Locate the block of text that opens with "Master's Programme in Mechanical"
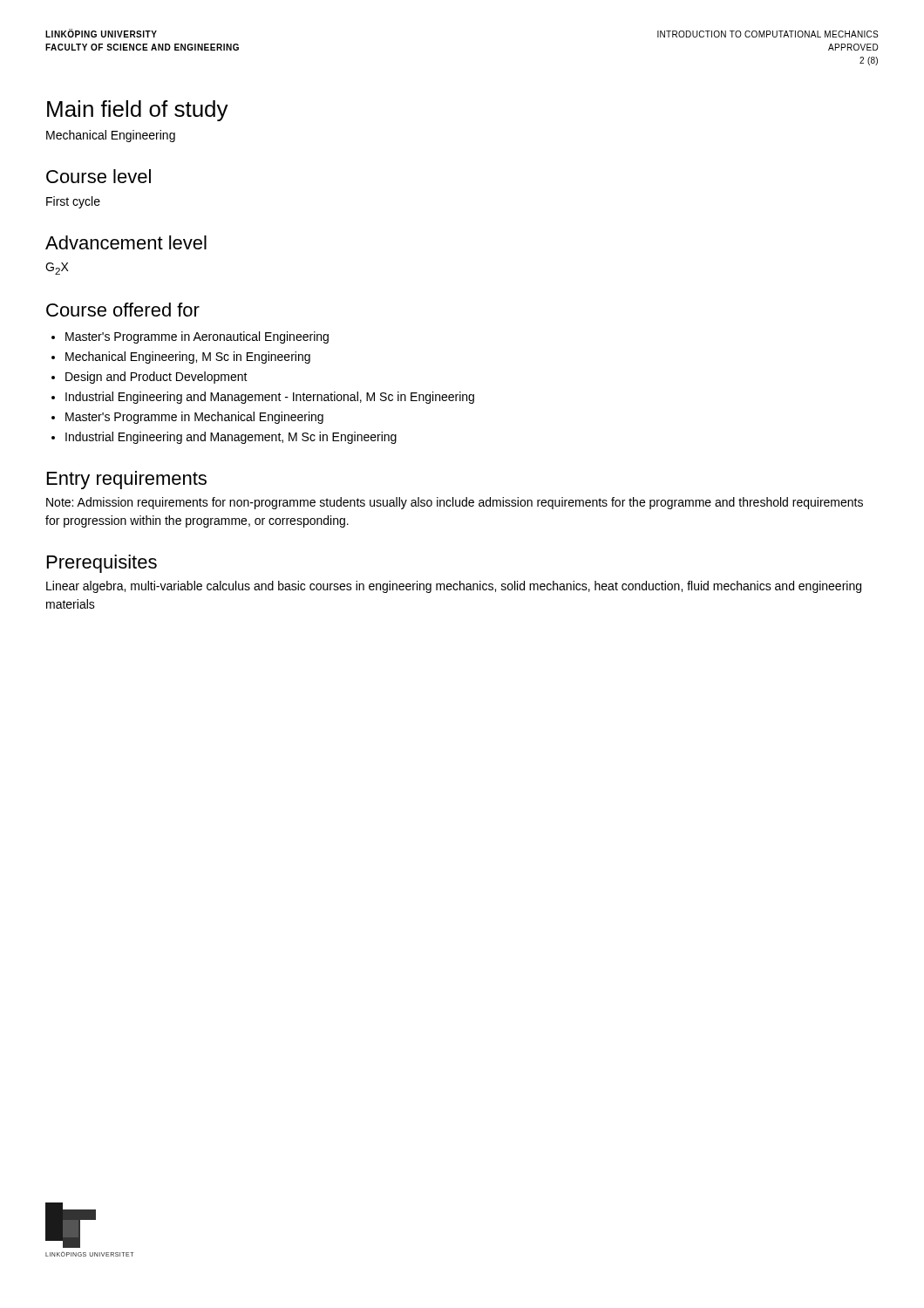 tap(194, 417)
